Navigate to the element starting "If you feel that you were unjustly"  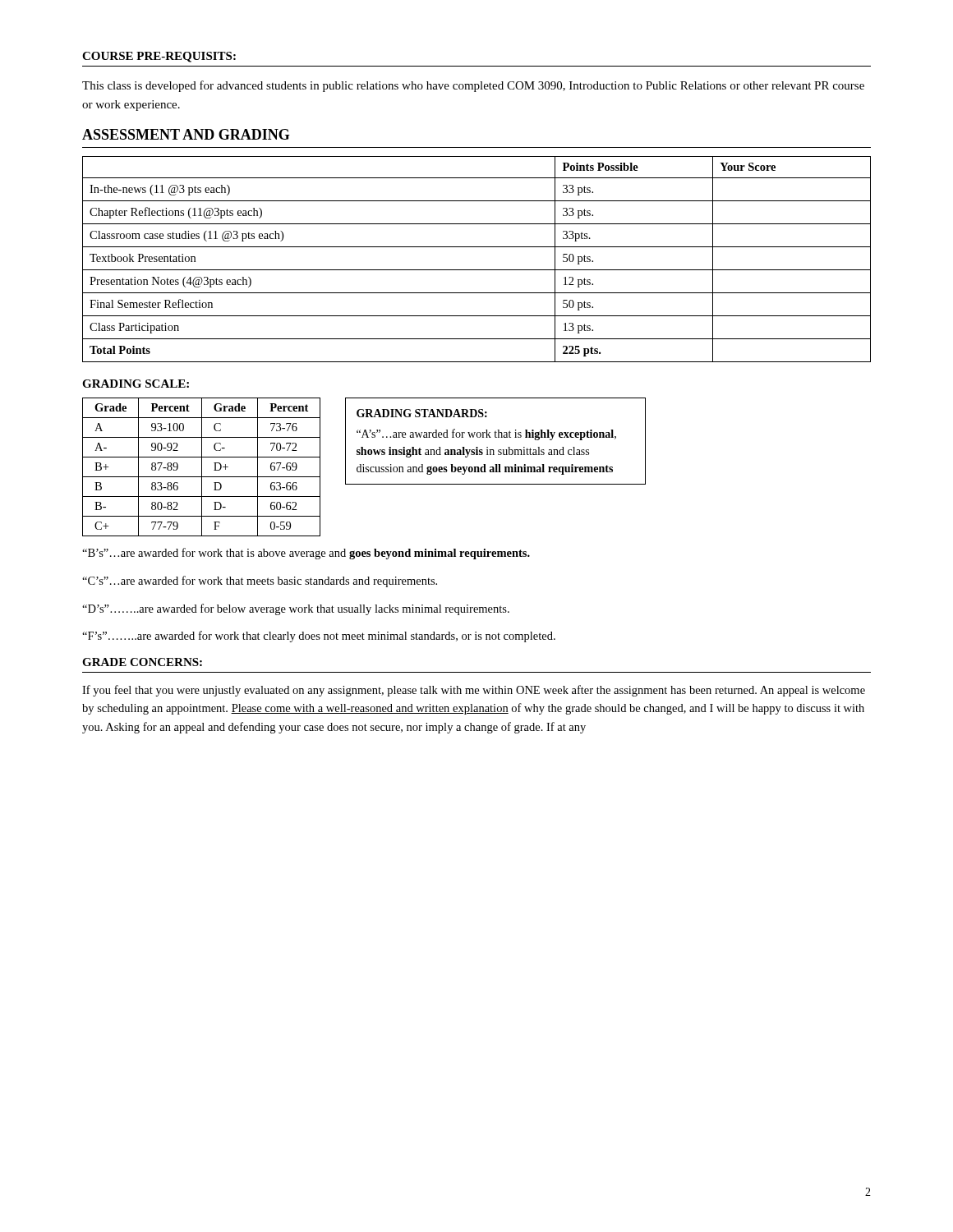[x=474, y=708]
